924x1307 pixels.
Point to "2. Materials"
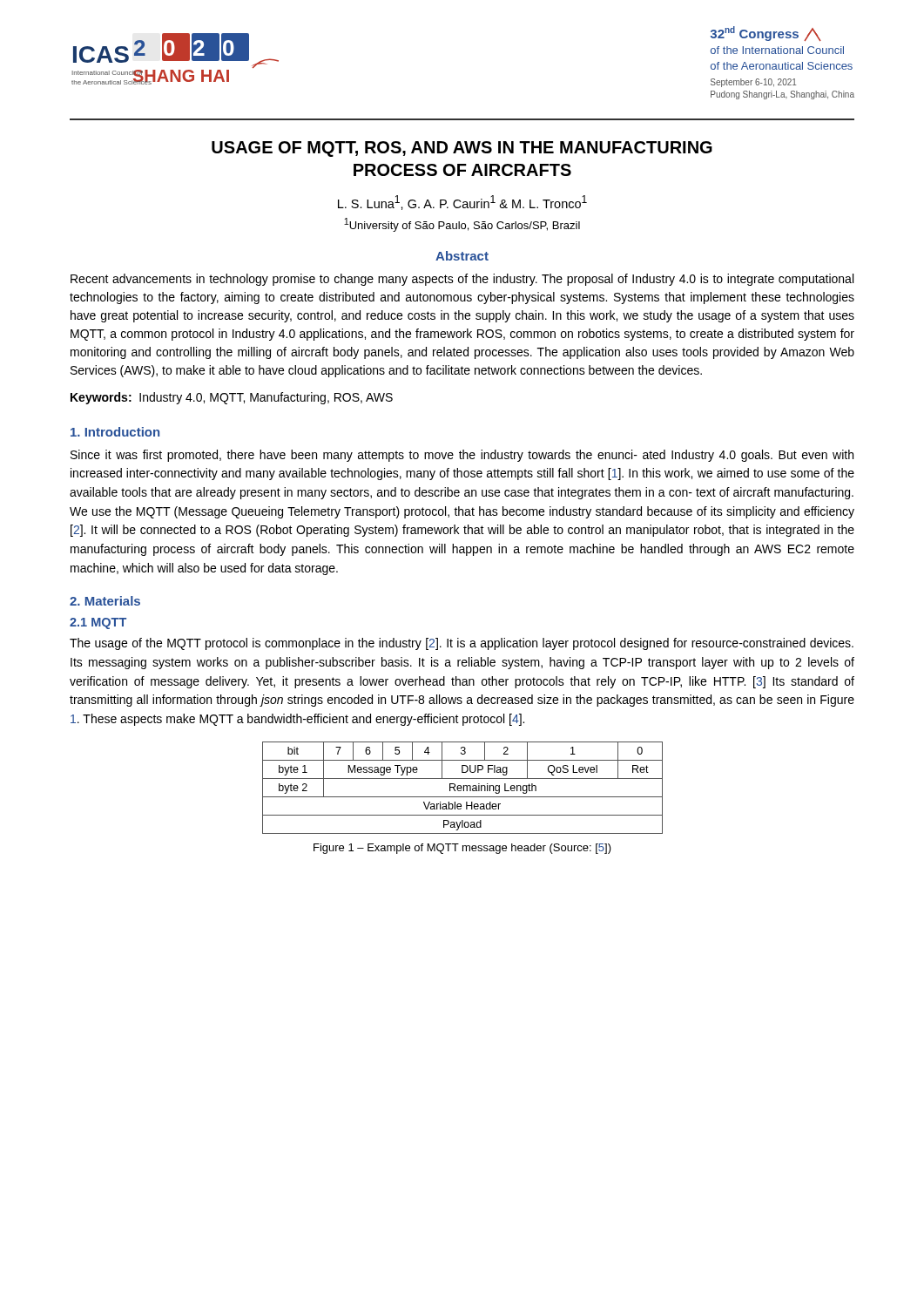105,601
